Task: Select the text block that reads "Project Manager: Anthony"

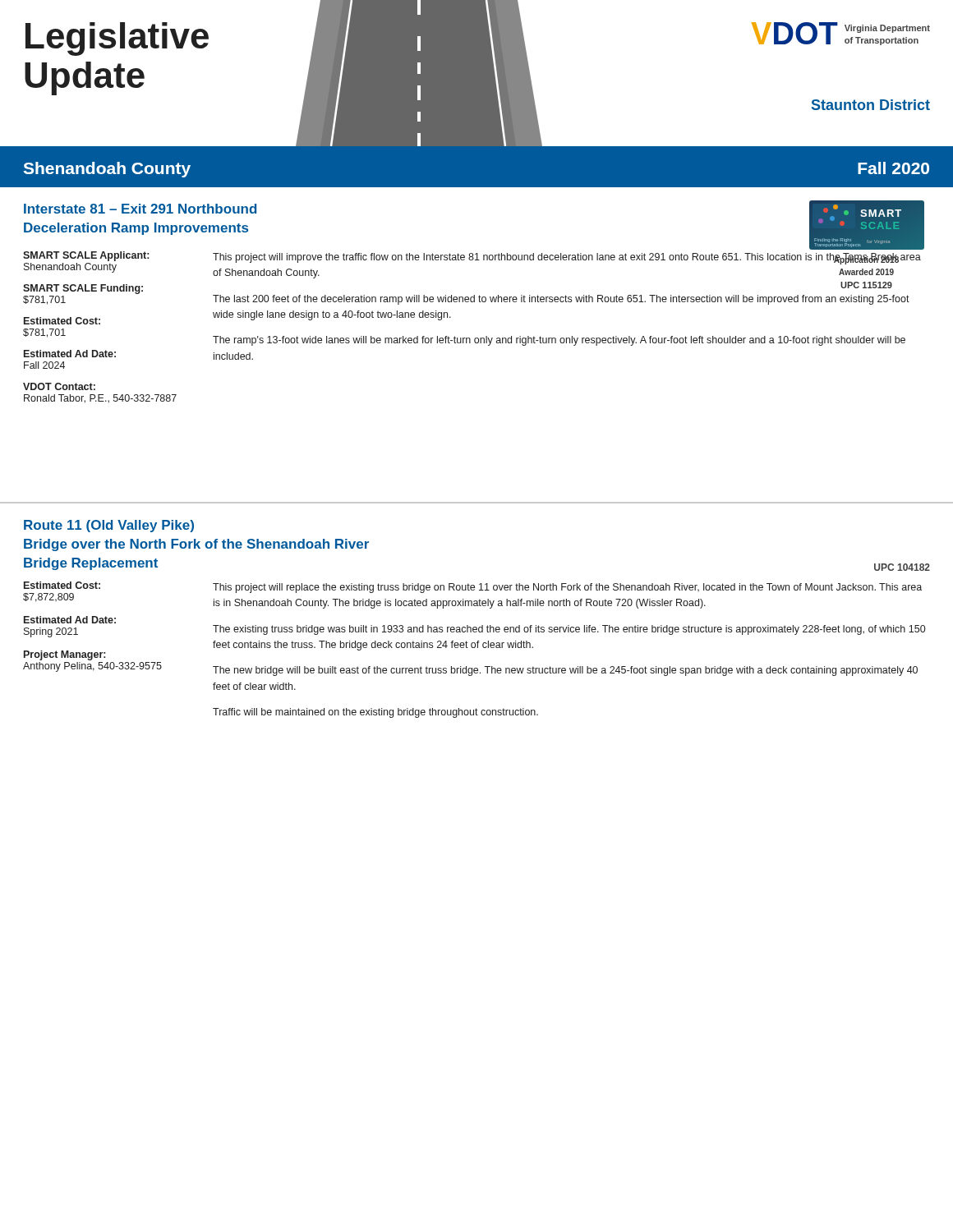Action: [x=111, y=660]
